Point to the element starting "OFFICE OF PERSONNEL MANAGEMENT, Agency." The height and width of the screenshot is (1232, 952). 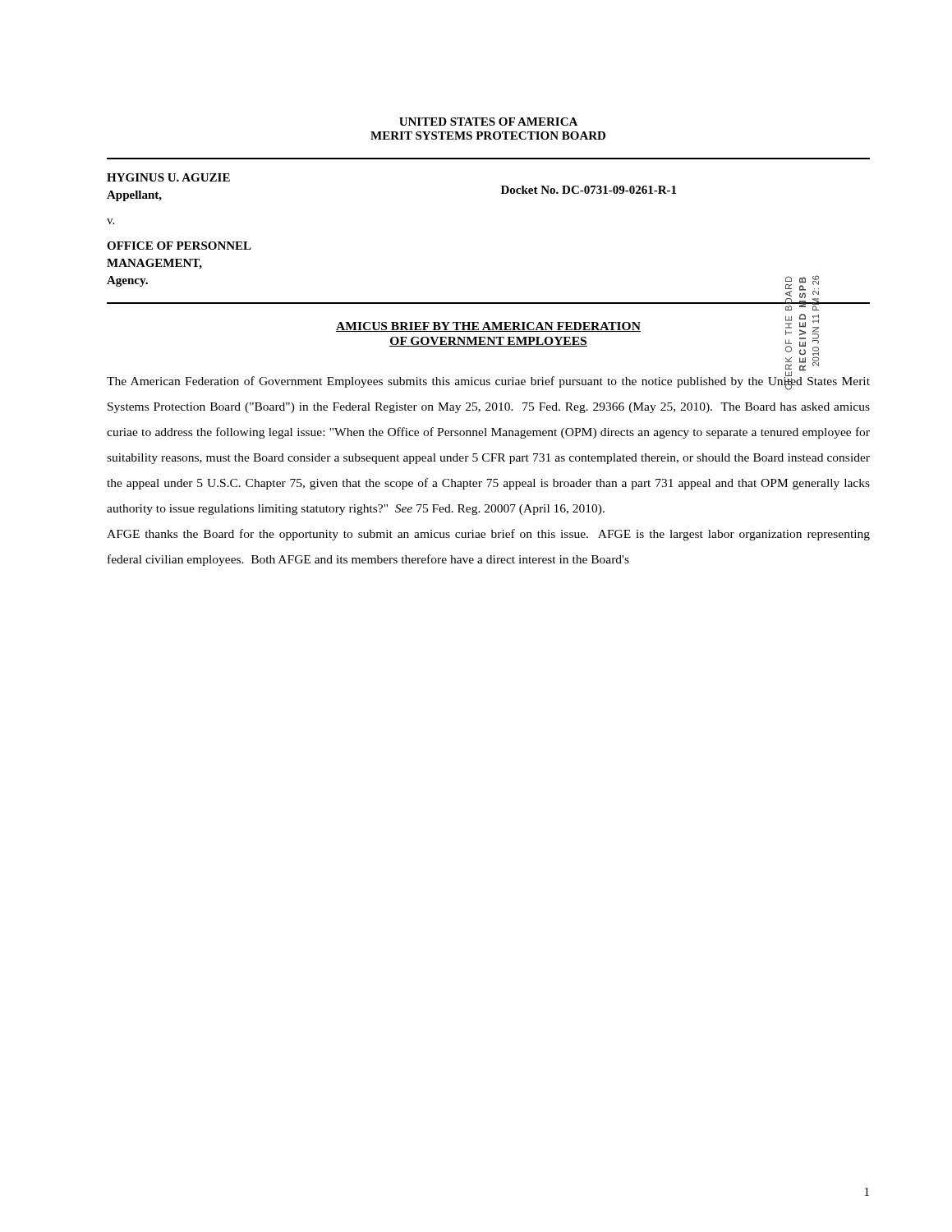pyautogui.click(x=179, y=246)
